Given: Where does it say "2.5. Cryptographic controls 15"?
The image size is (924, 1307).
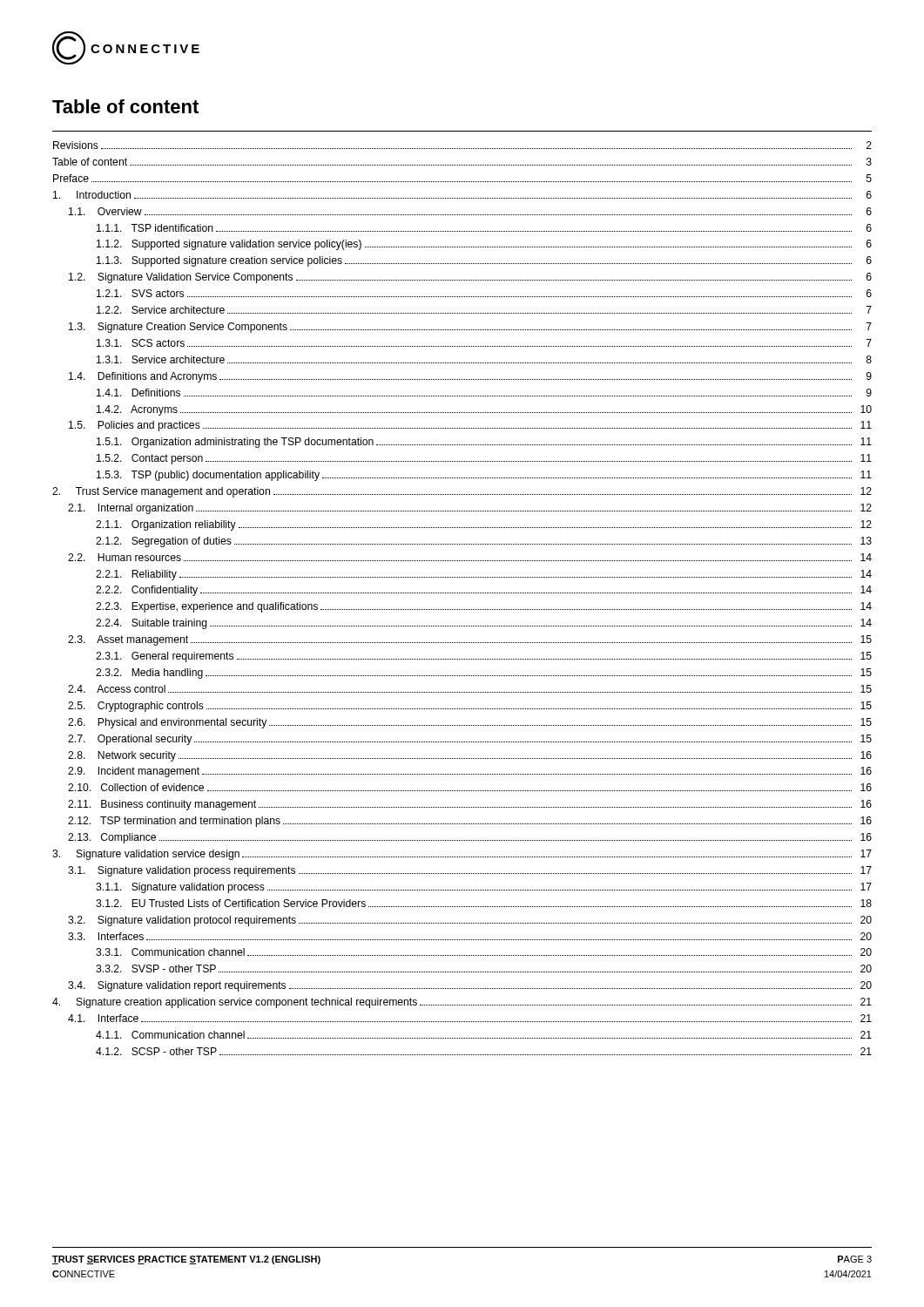Looking at the screenshot, I should [x=470, y=706].
